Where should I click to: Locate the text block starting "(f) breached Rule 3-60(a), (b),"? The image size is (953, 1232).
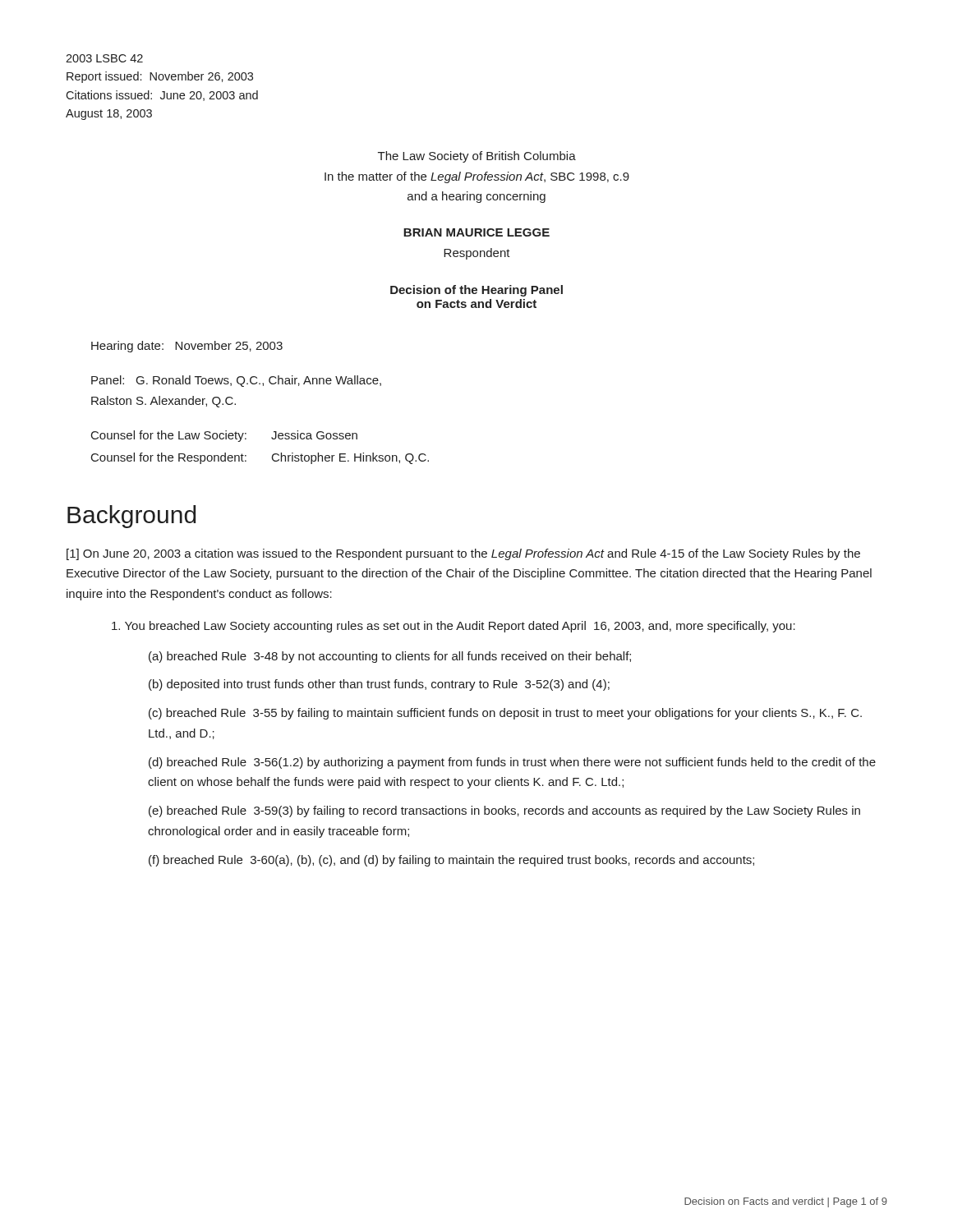point(452,859)
